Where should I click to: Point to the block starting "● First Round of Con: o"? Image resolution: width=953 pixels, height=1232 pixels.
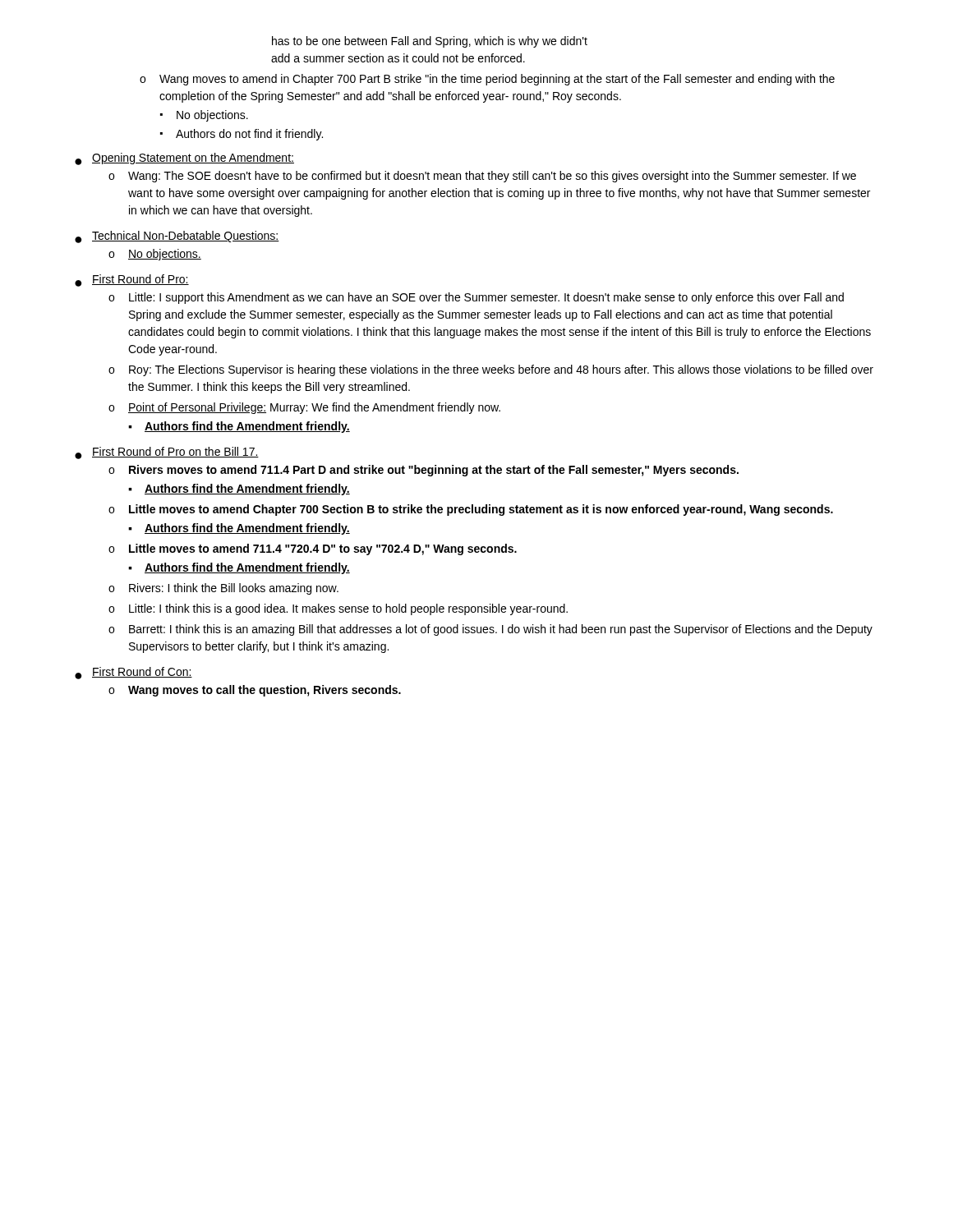click(134, 673)
